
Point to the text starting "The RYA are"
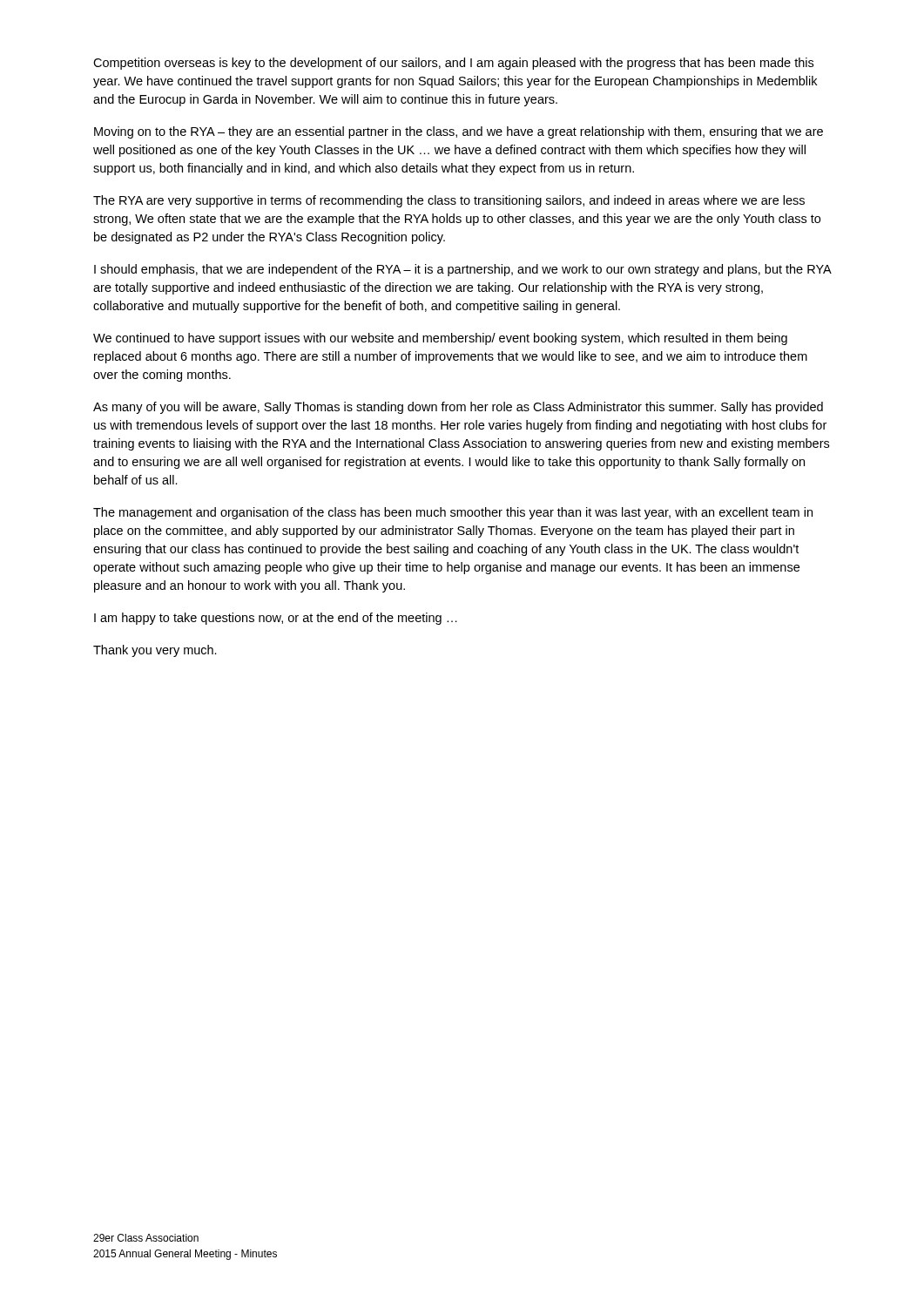click(457, 219)
